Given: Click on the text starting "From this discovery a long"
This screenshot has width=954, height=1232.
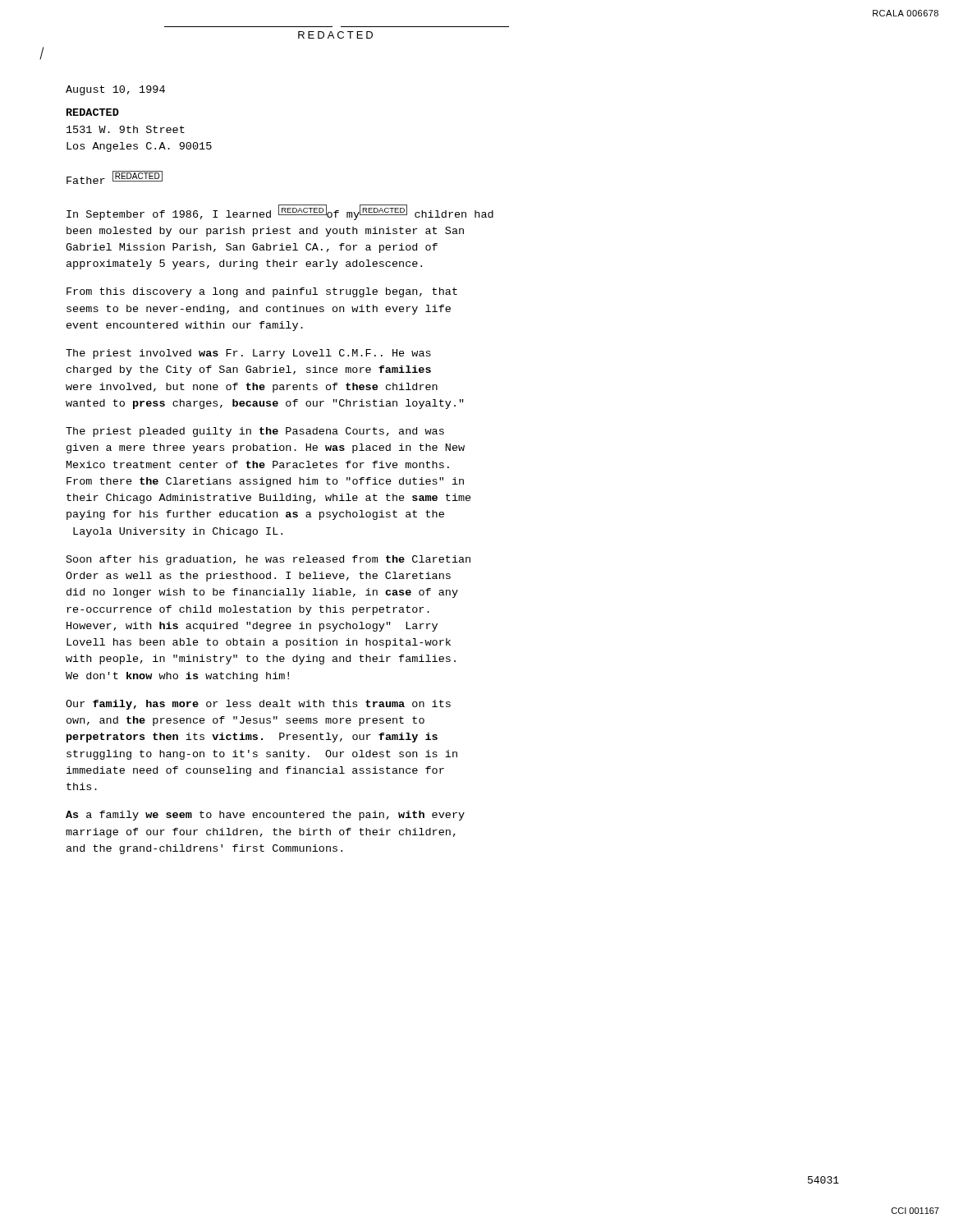Looking at the screenshot, I should pos(262,309).
